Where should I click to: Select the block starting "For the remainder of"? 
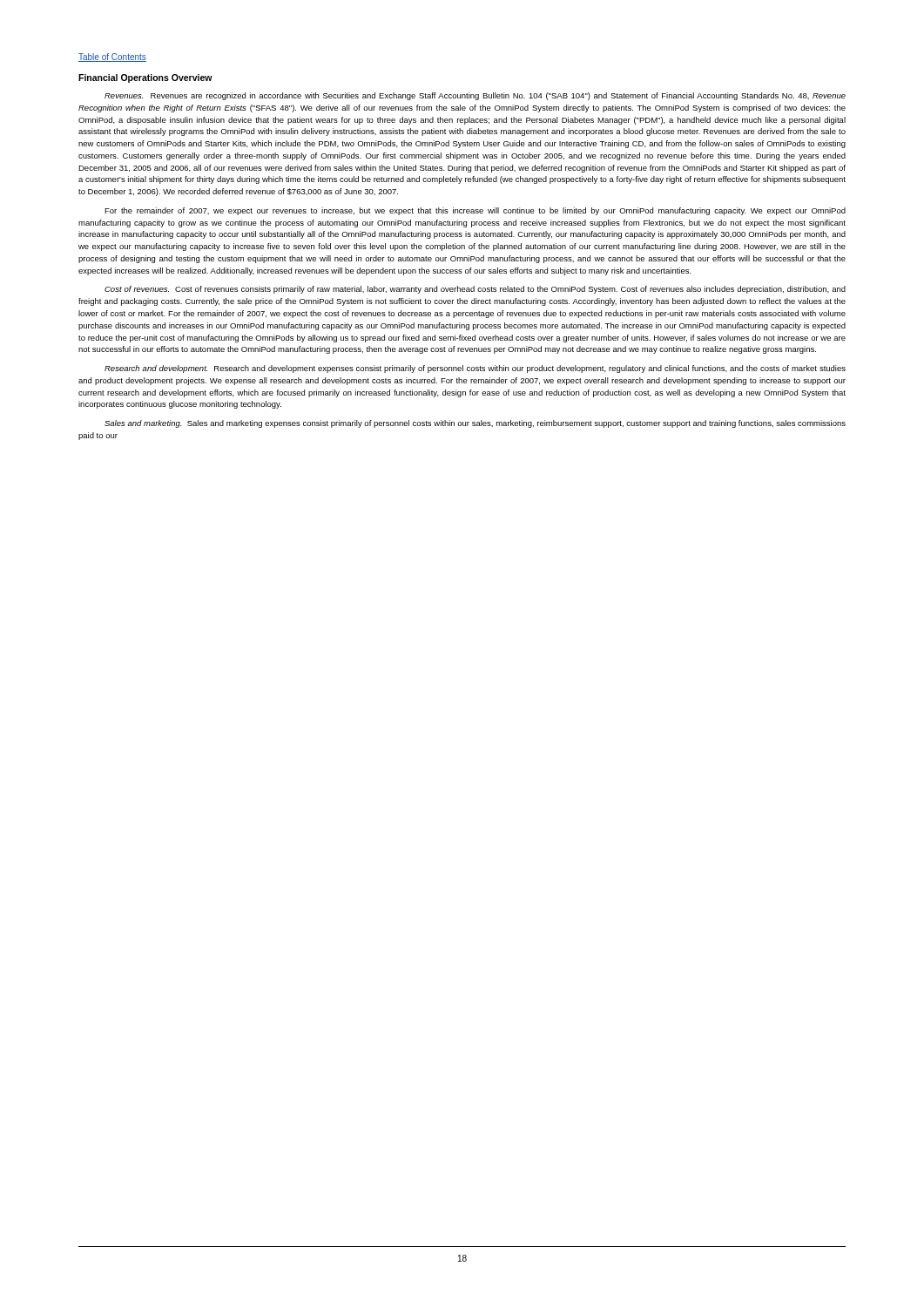point(462,241)
